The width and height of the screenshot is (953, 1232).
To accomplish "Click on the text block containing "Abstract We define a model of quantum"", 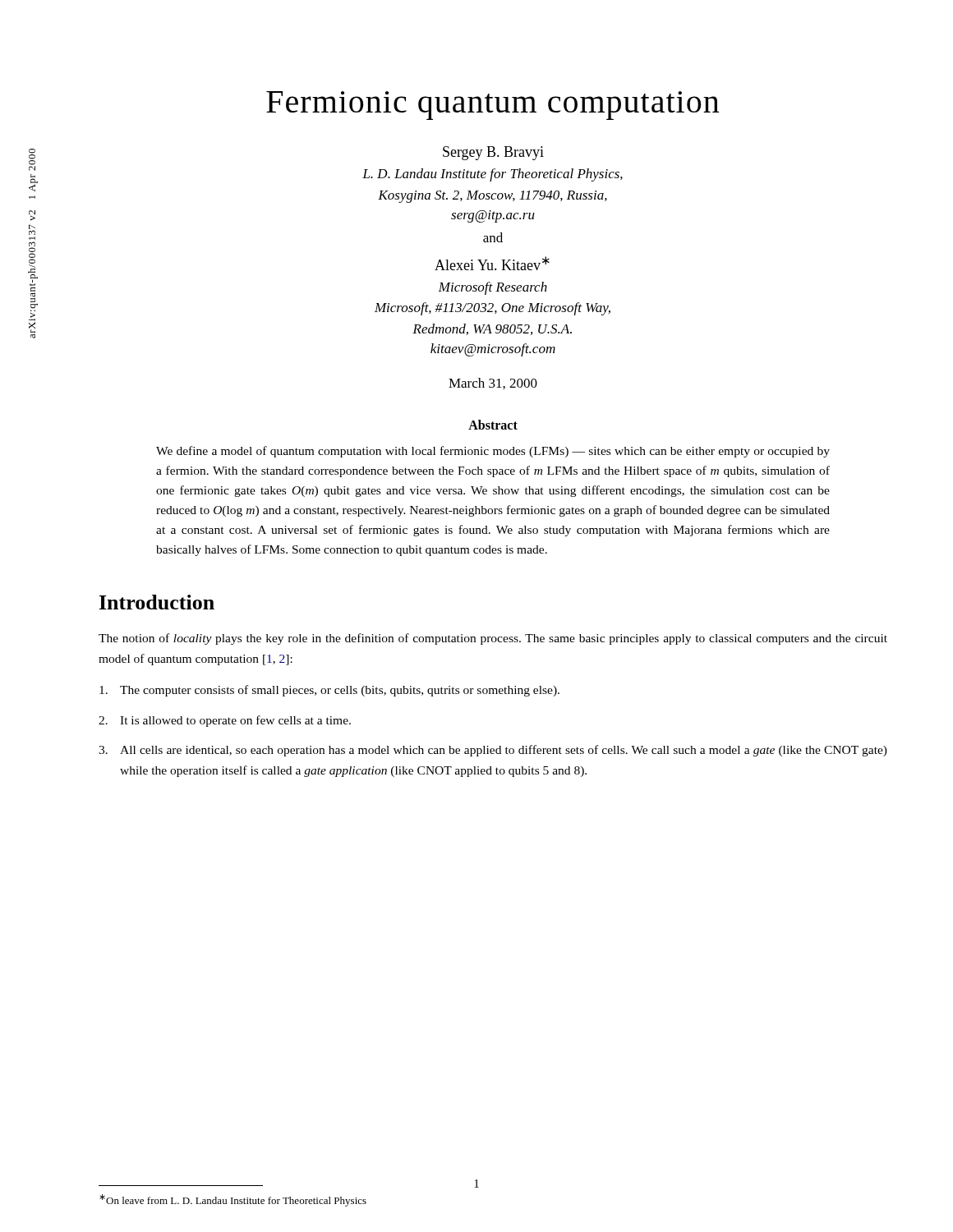I will 493,489.
